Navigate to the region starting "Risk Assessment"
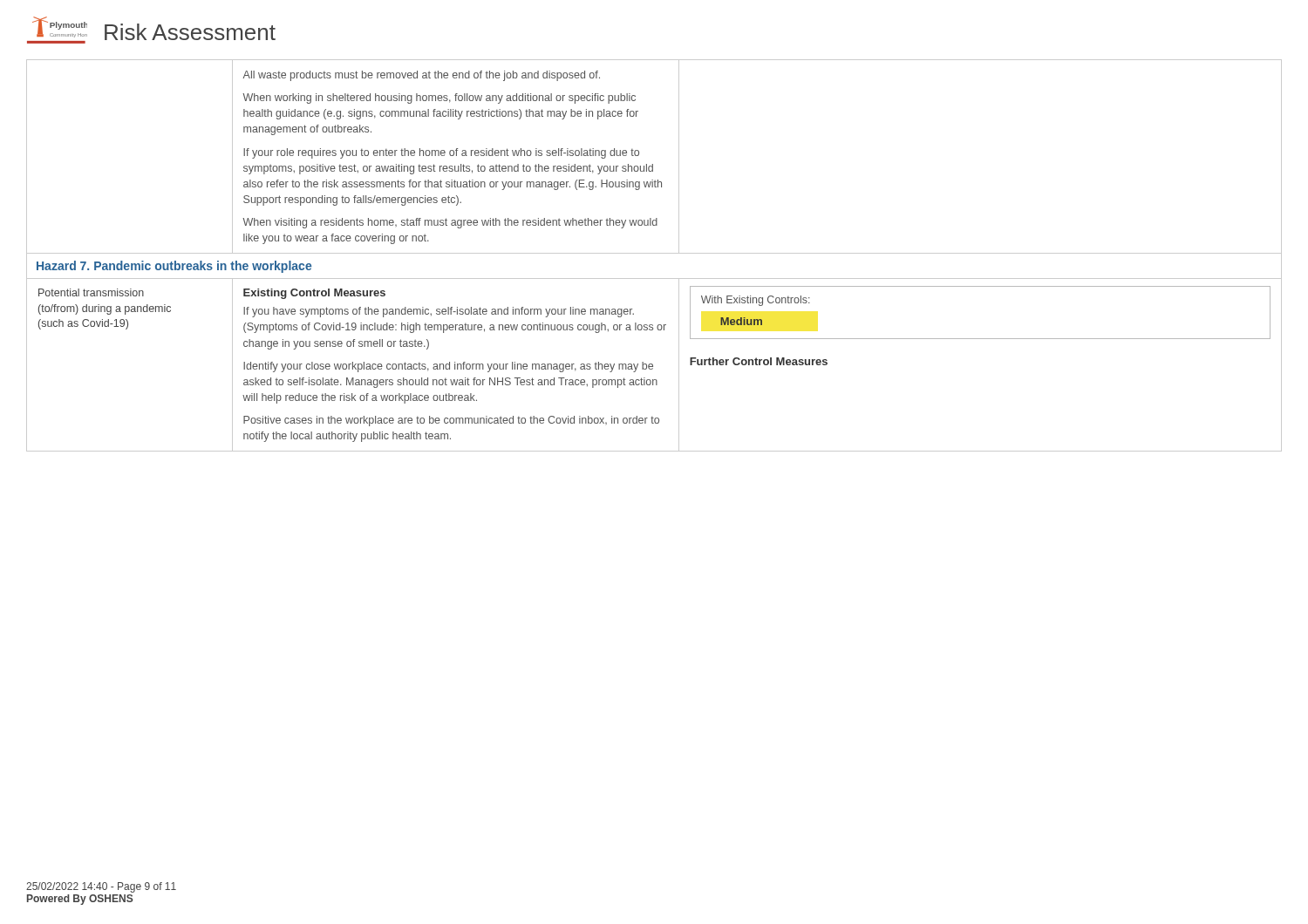The image size is (1308, 924). click(x=189, y=32)
